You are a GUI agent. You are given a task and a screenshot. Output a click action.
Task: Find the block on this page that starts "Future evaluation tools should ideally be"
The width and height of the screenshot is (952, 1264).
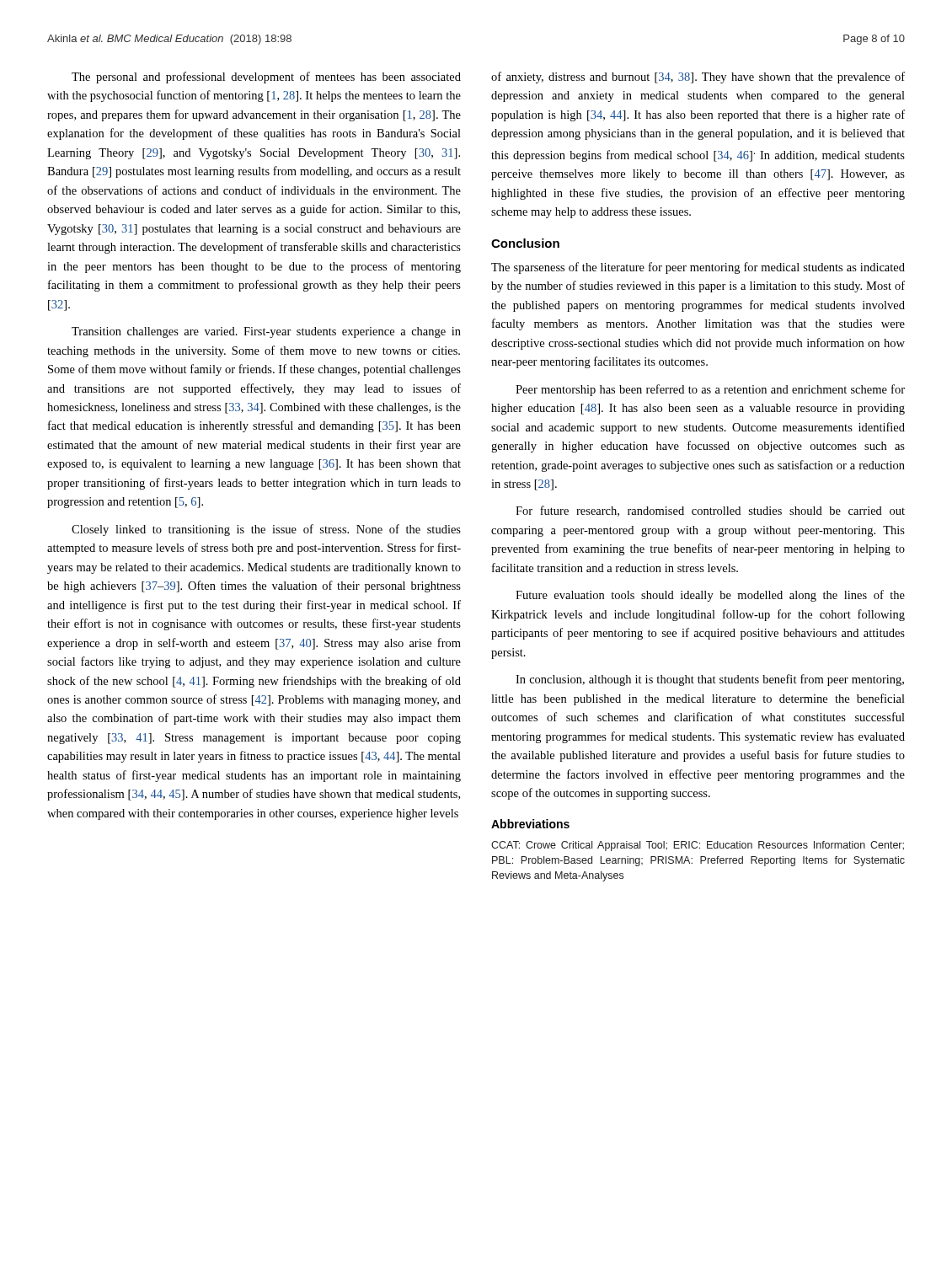tap(698, 624)
